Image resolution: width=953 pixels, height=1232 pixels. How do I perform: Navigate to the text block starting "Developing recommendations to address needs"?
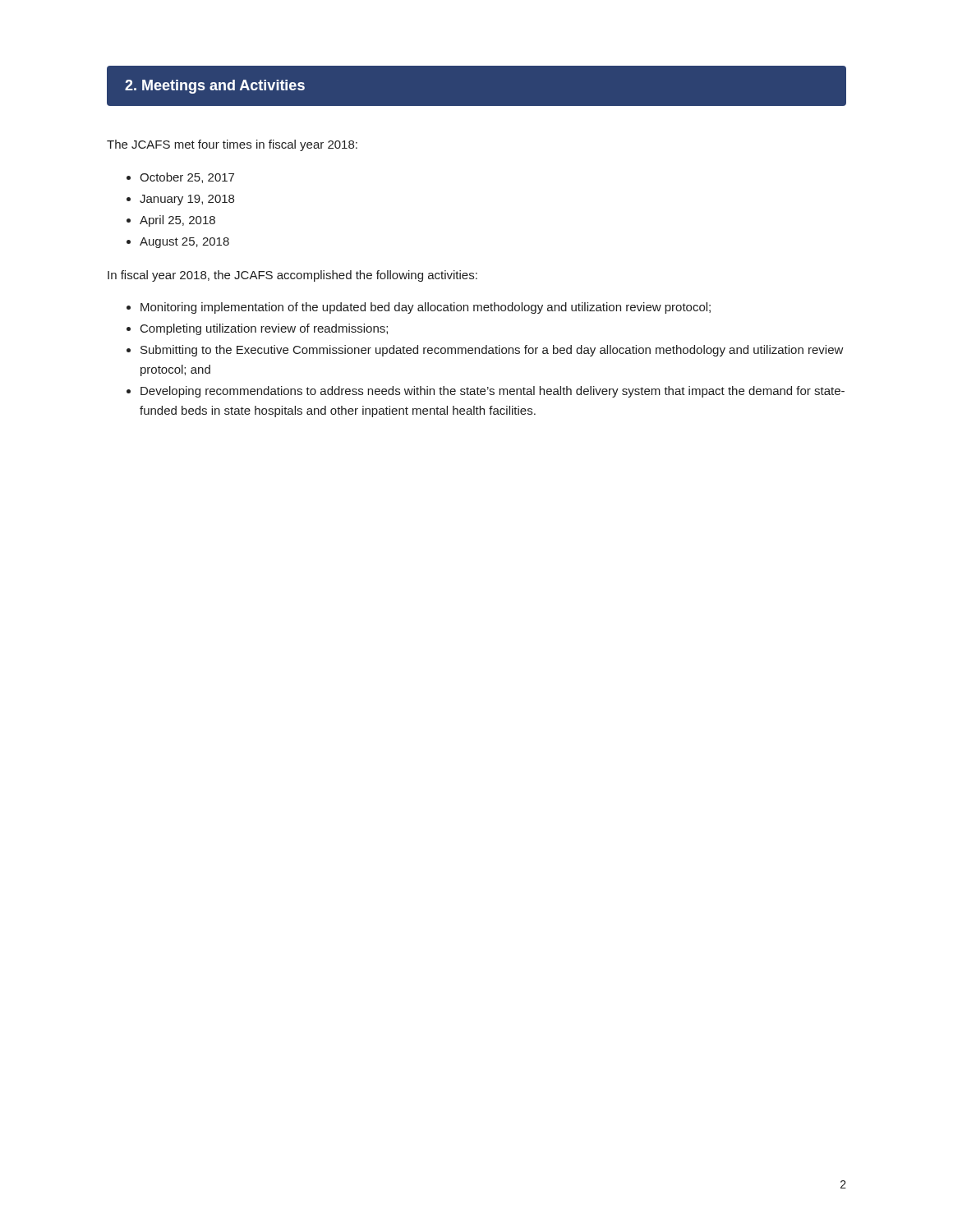pos(492,400)
